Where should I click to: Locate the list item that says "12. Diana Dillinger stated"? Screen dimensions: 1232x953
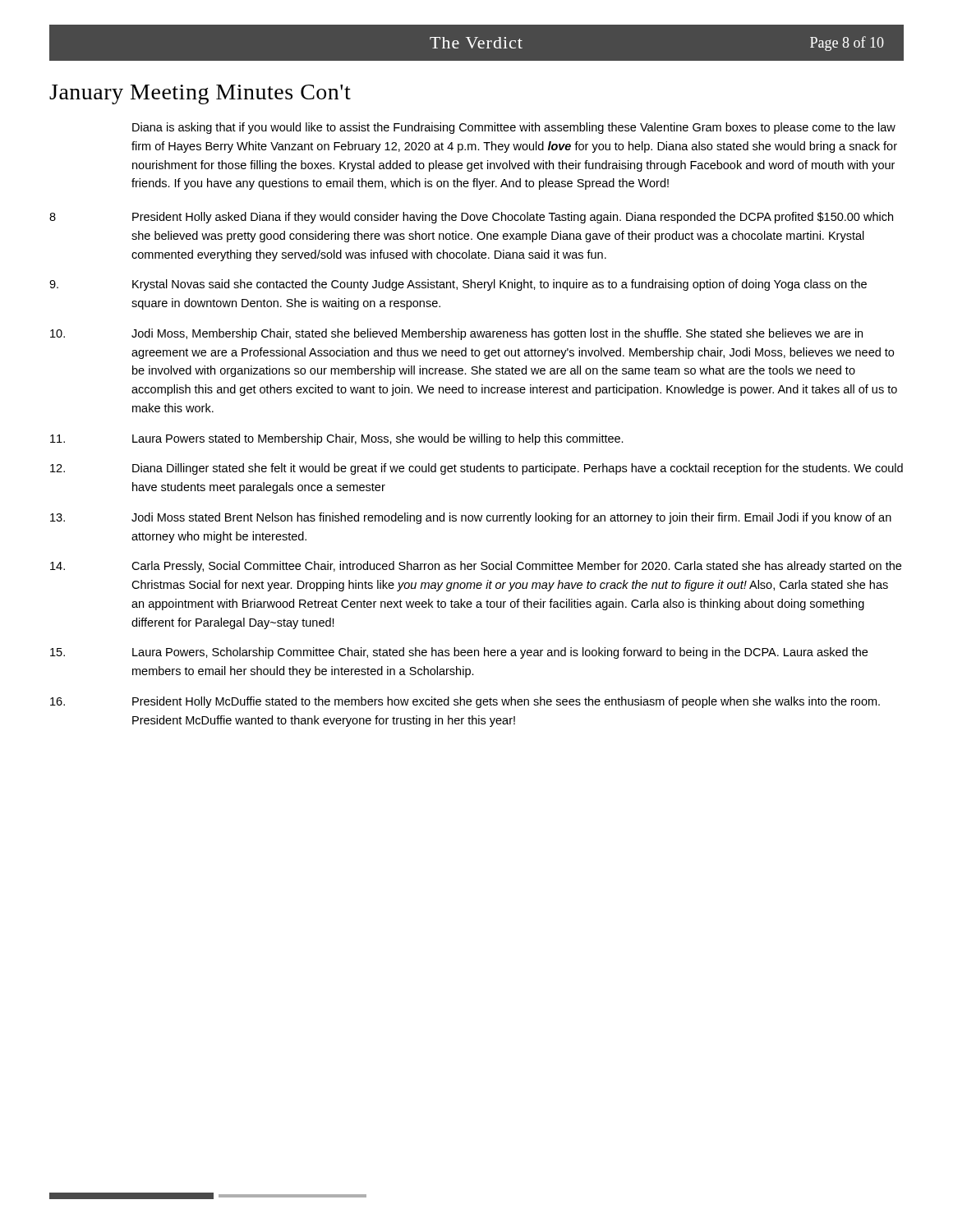(476, 478)
